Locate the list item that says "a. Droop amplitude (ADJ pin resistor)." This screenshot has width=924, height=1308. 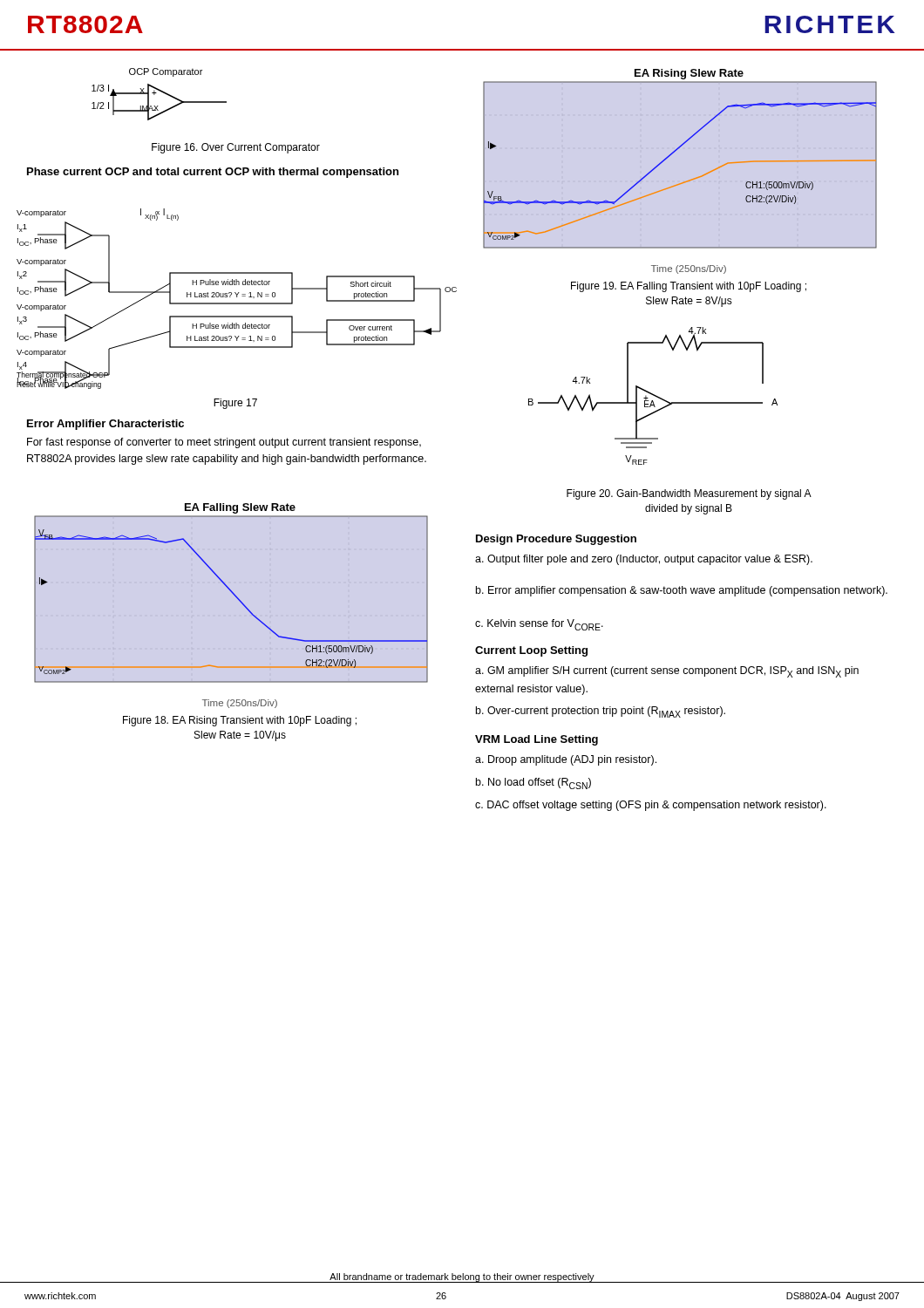click(x=566, y=759)
